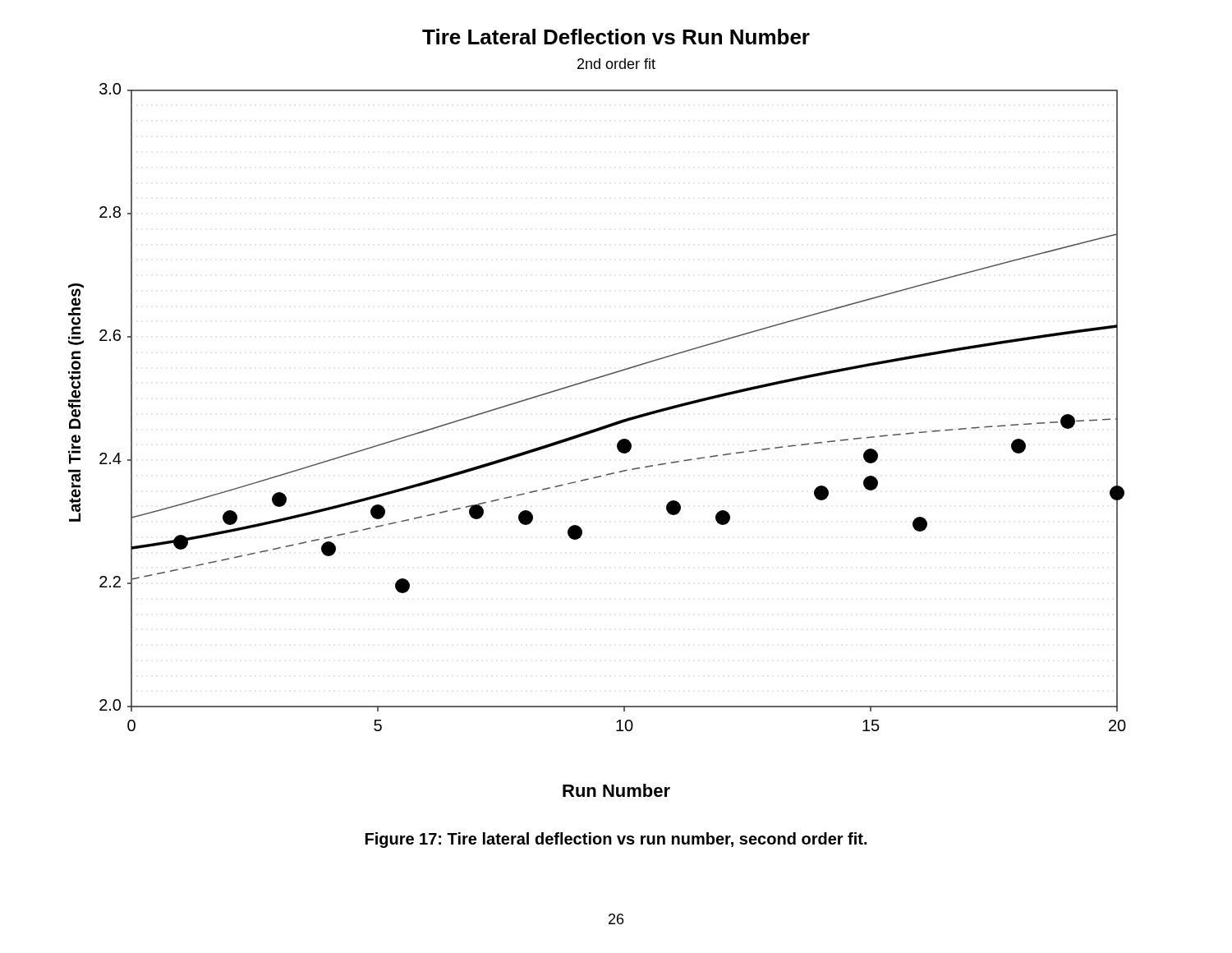Screen dimensions: 953x1232
Task: Locate the title that reads "Tire Lateral Deflection vs Run Number"
Action: click(616, 37)
